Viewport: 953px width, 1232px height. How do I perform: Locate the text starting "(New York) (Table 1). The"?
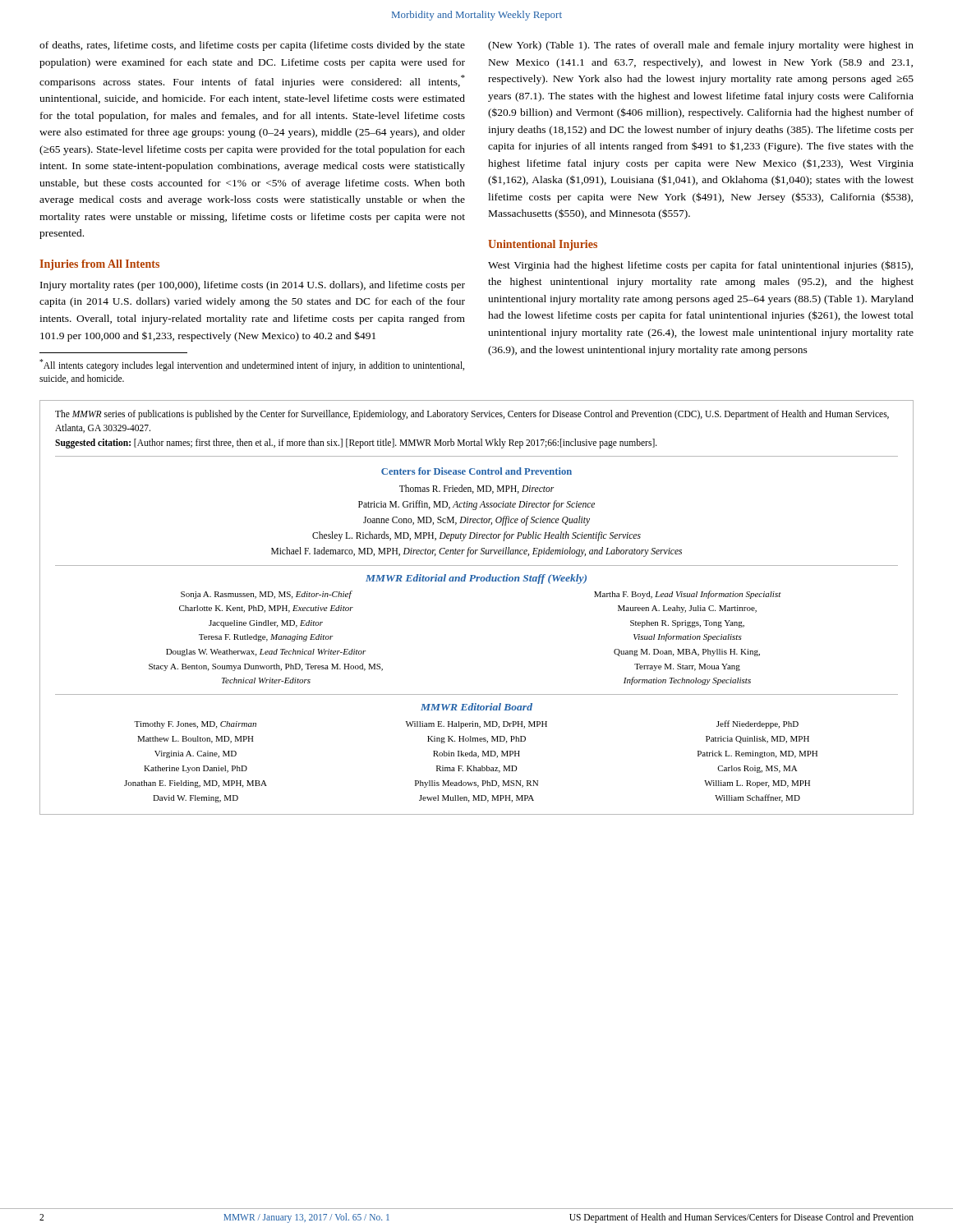pyautogui.click(x=701, y=129)
